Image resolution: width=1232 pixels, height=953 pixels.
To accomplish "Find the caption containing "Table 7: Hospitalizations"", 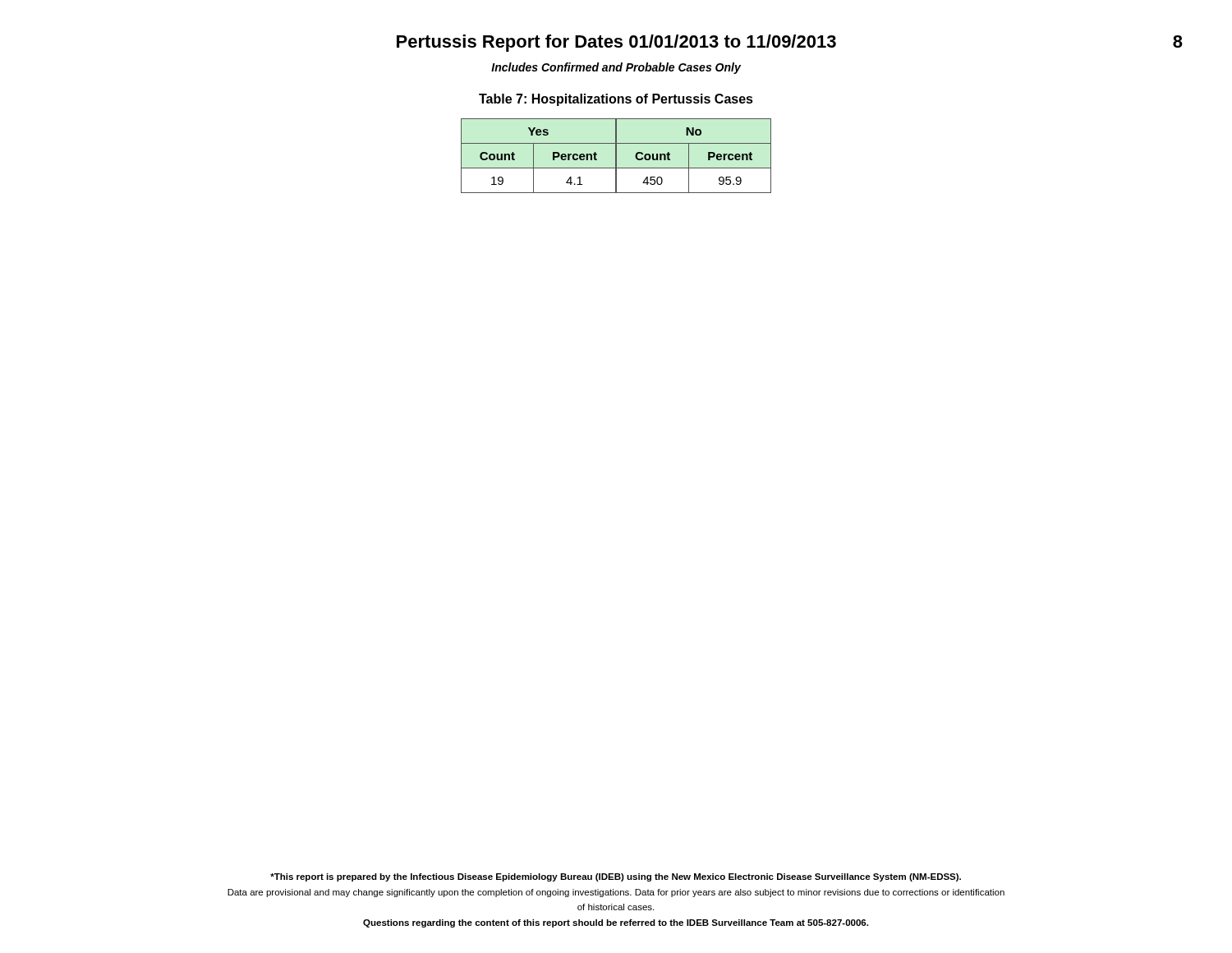I will tap(616, 99).
